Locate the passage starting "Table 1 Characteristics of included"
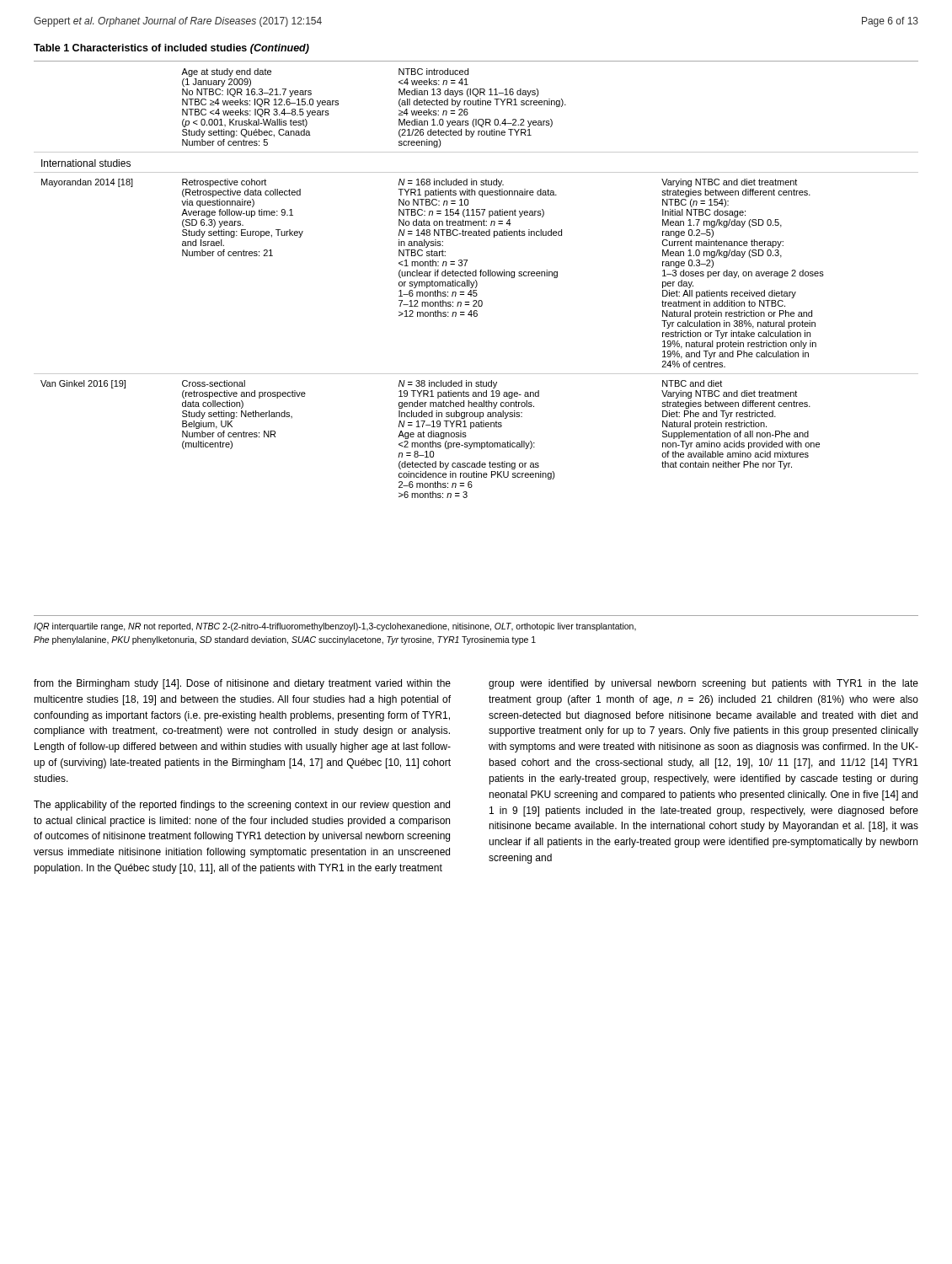 click(171, 48)
